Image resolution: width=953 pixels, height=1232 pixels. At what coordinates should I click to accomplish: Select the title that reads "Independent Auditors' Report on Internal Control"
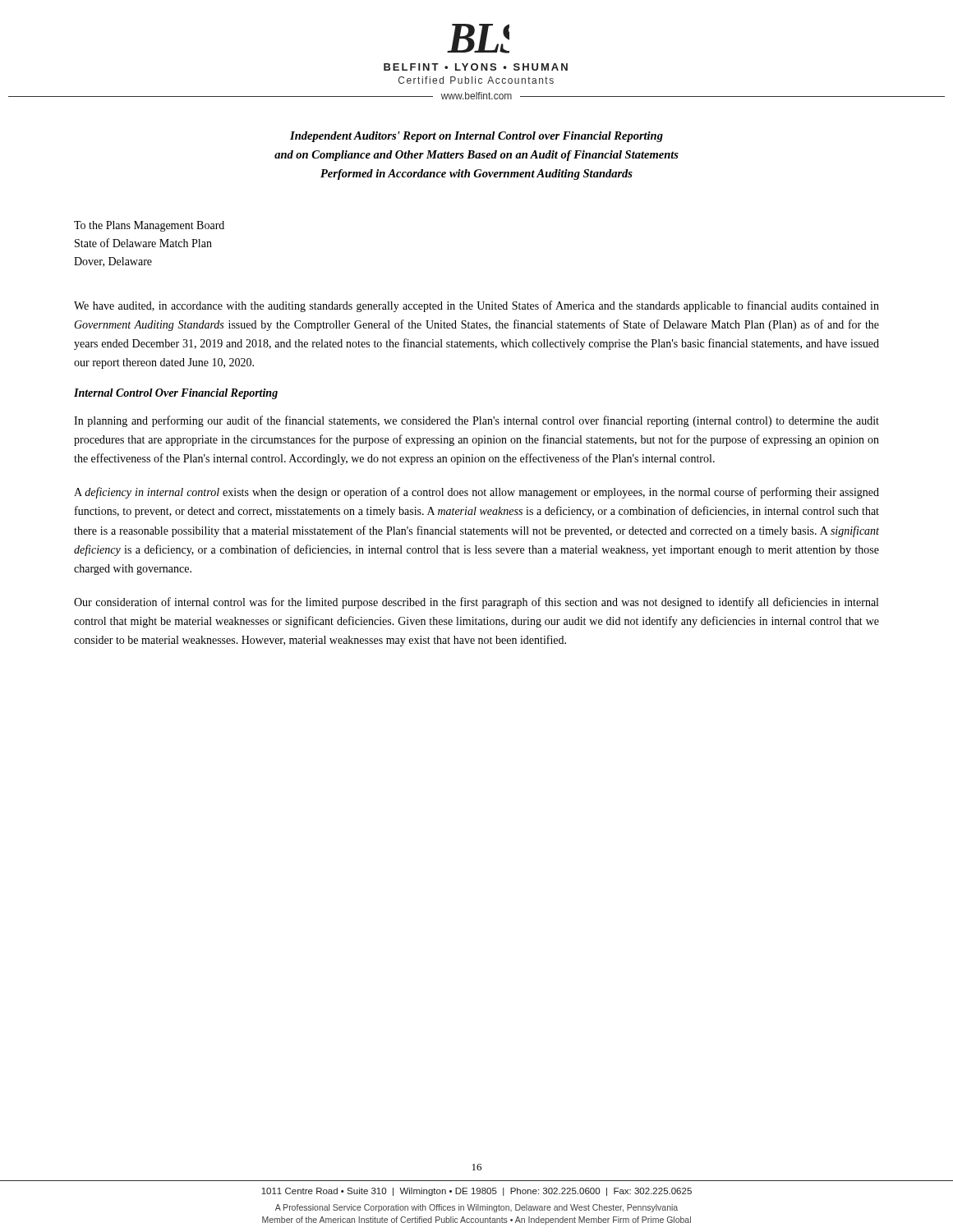(x=476, y=155)
